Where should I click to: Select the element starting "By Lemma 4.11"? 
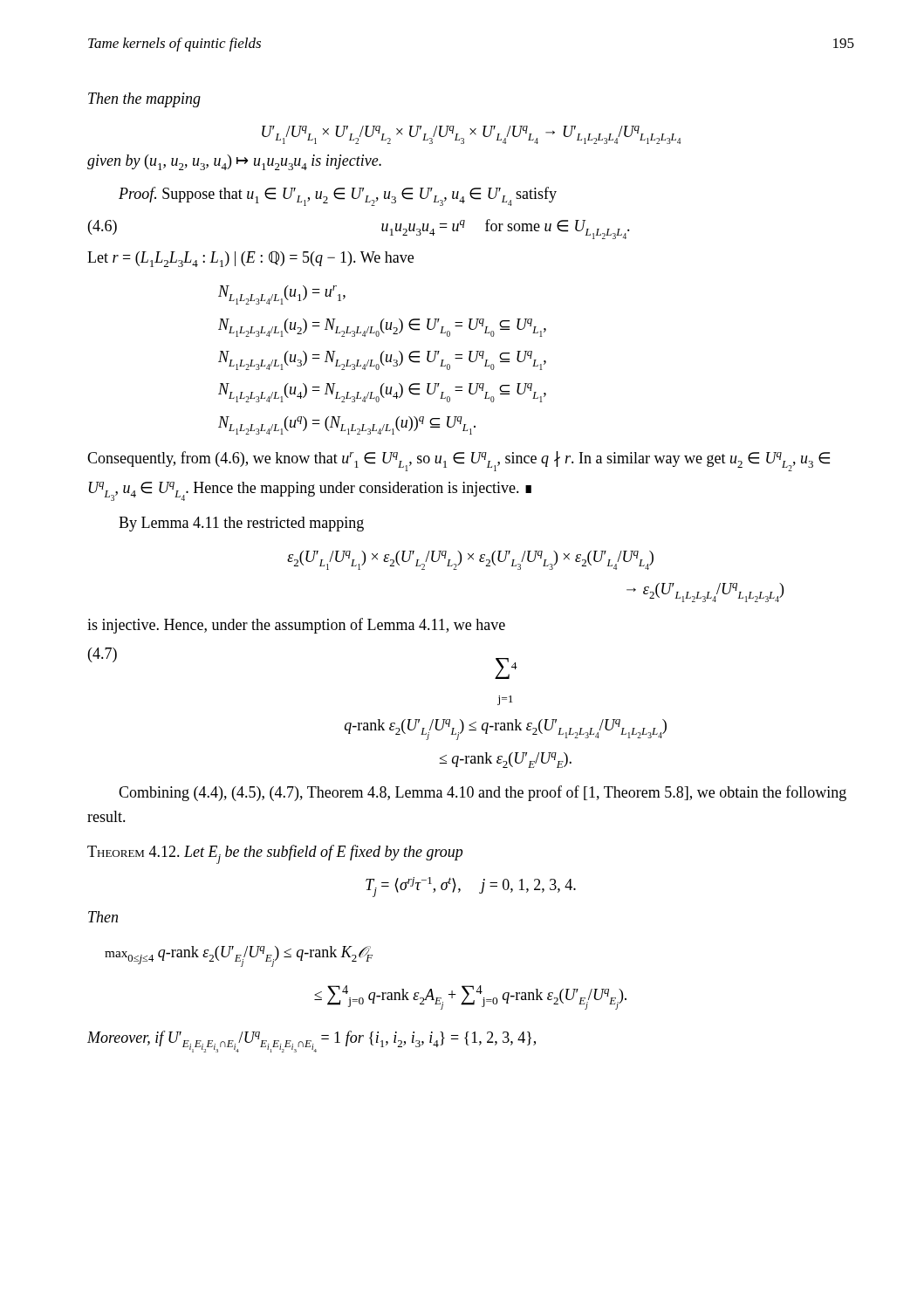pyautogui.click(x=241, y=524)
